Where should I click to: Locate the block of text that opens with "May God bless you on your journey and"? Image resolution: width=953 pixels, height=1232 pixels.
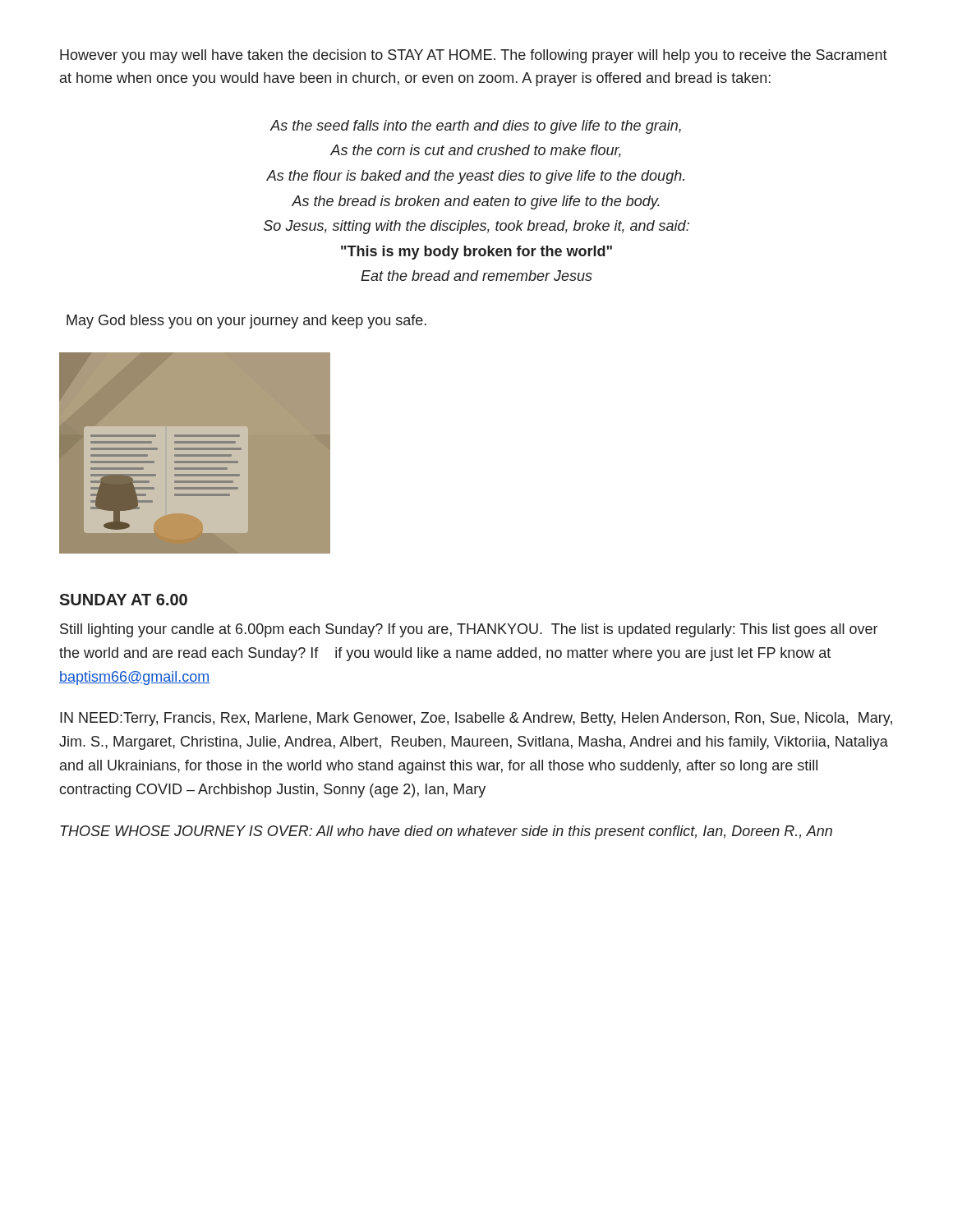pos(247,320)
